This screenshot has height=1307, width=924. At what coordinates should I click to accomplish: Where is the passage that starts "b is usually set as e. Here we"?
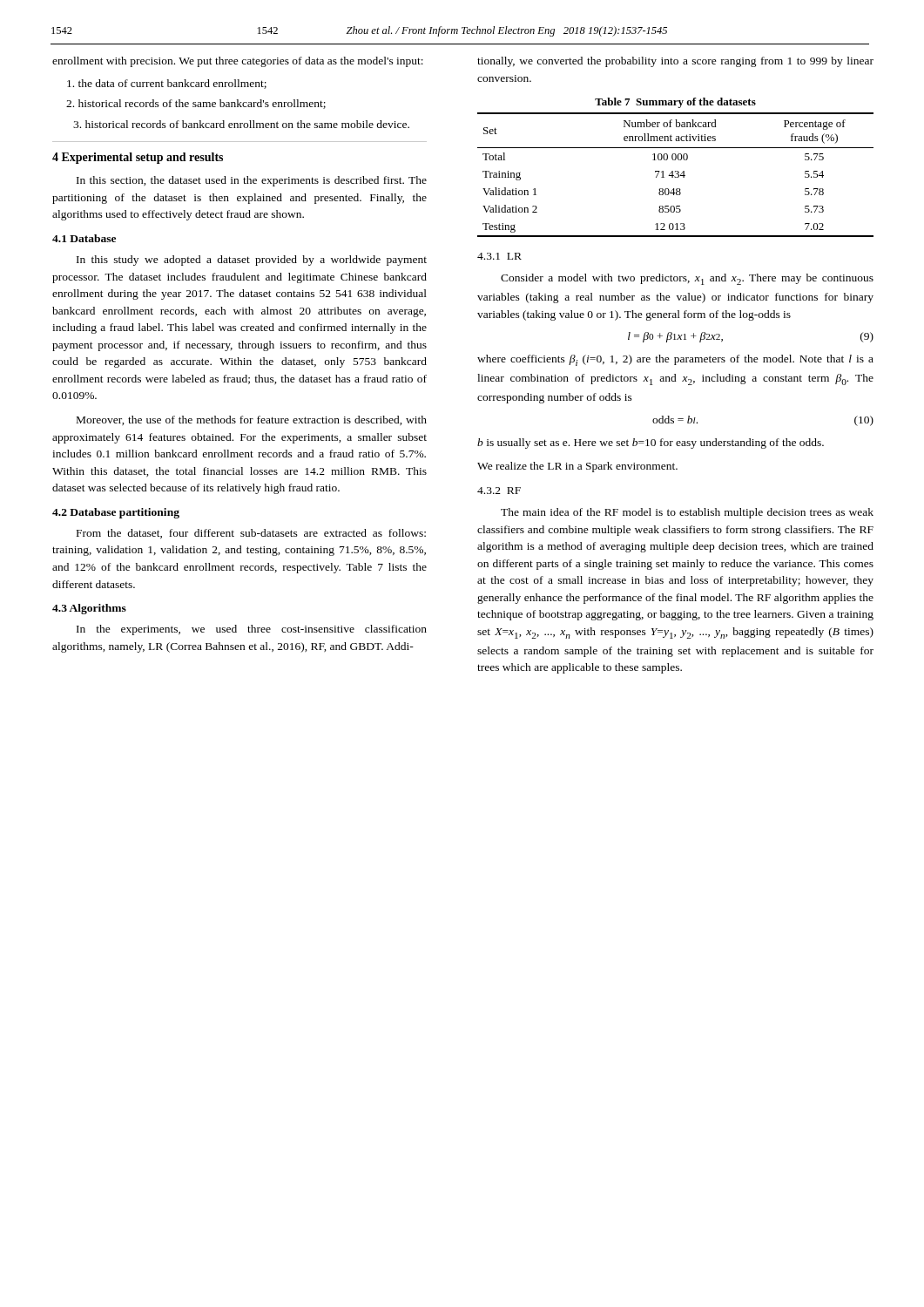tap(675, 442)
